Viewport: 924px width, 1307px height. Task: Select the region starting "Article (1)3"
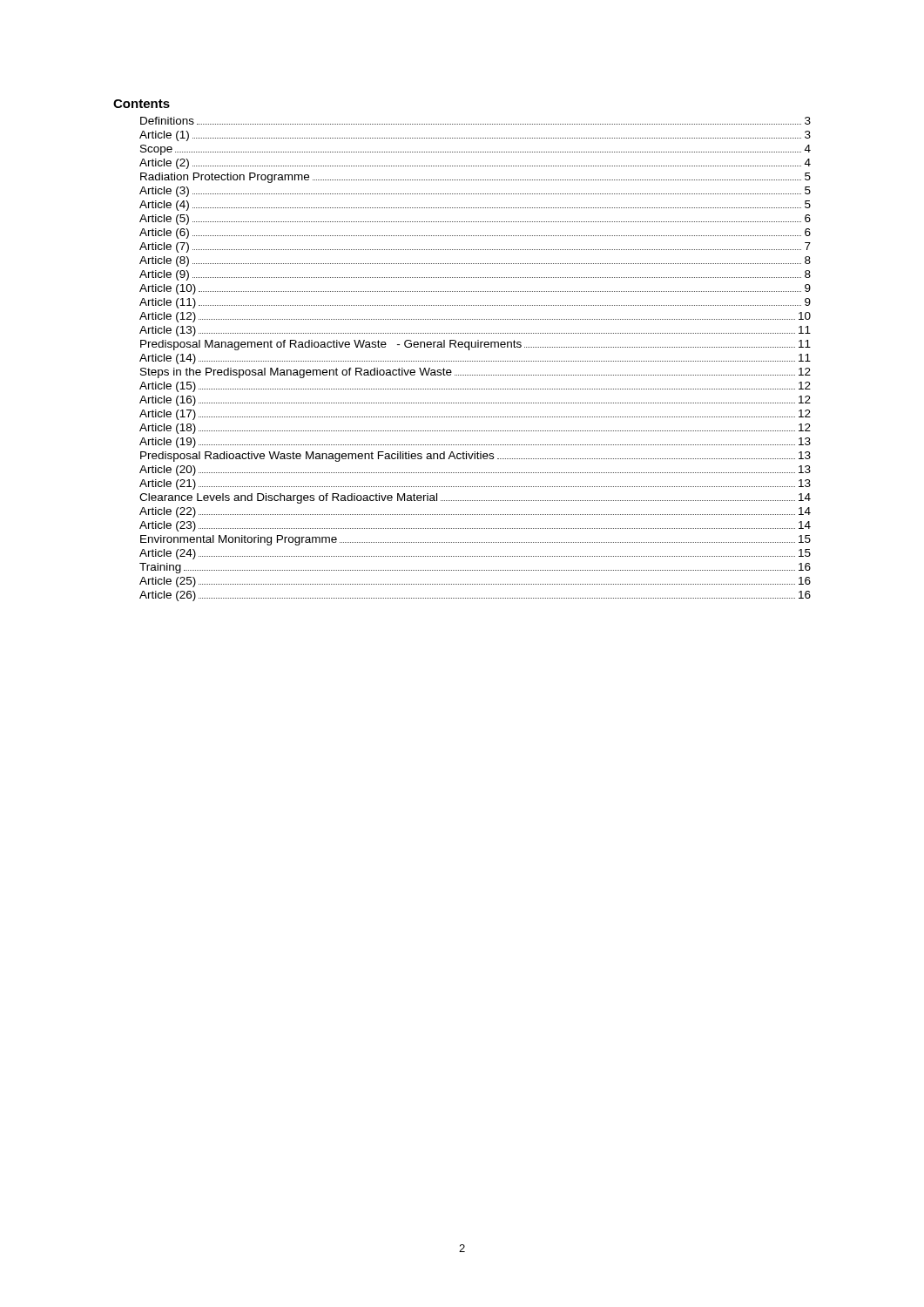(x=475, y=135)
